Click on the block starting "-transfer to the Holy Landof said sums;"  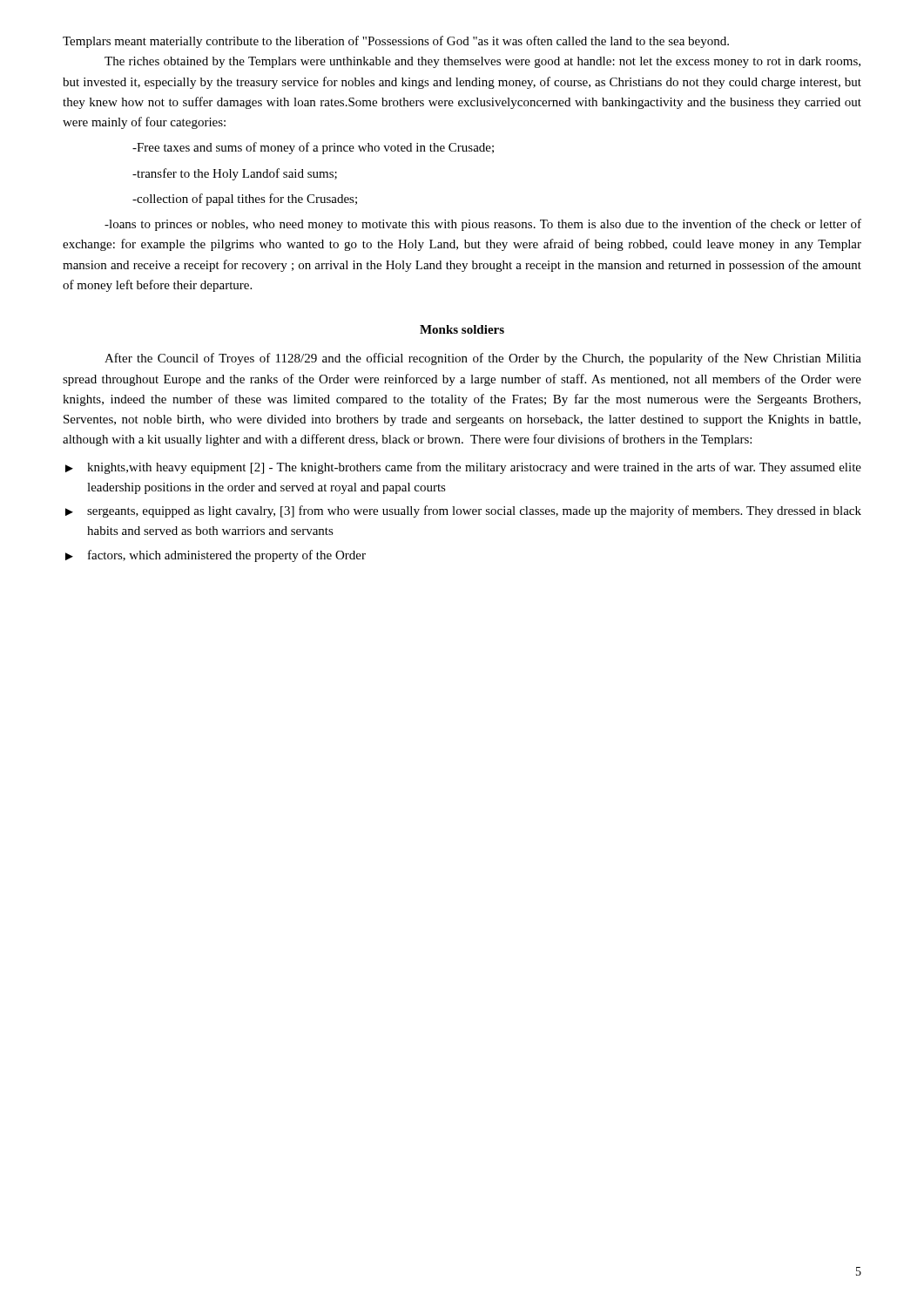point(235,174)
